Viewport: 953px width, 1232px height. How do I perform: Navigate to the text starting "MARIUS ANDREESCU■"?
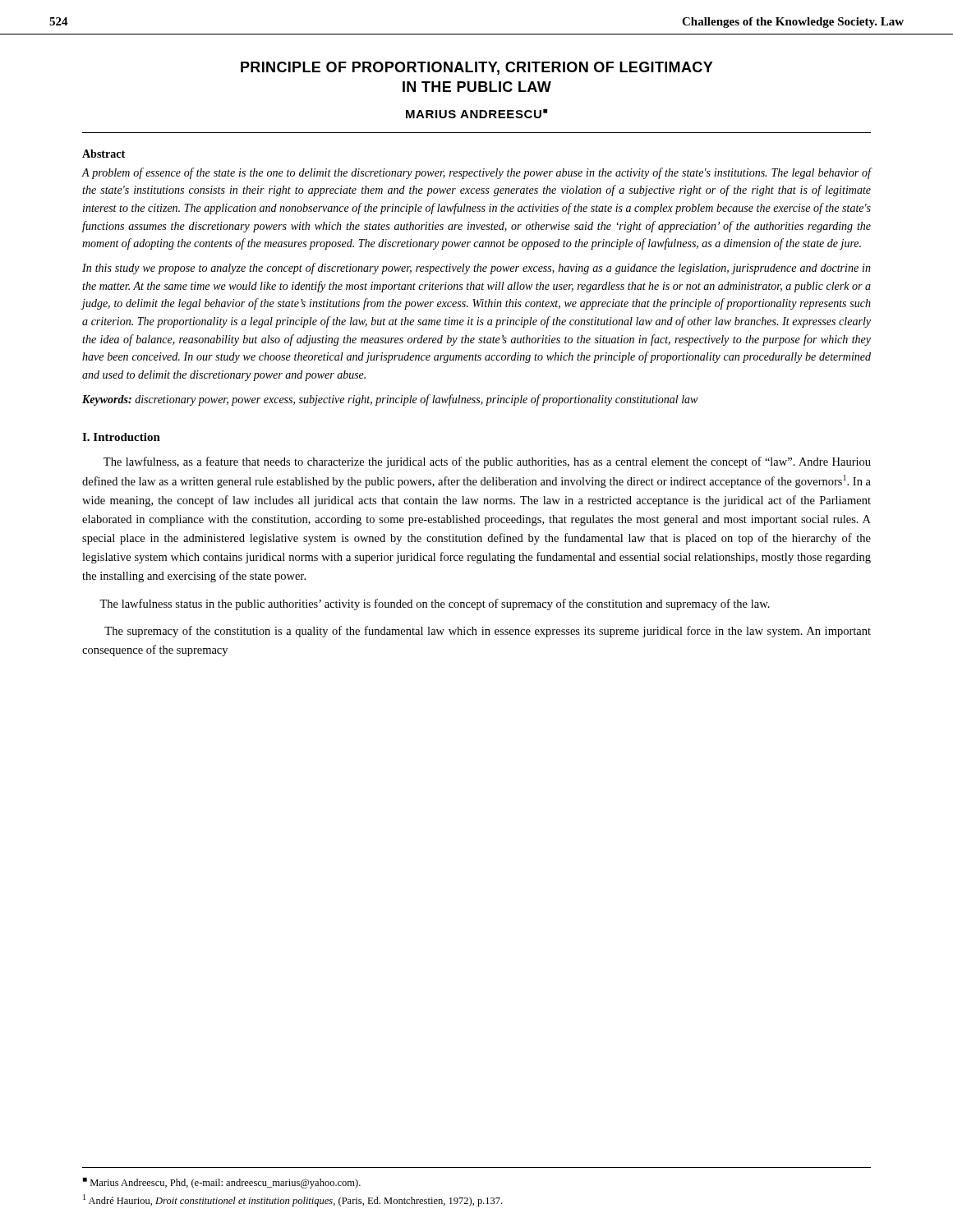click(x=476, y=113)
